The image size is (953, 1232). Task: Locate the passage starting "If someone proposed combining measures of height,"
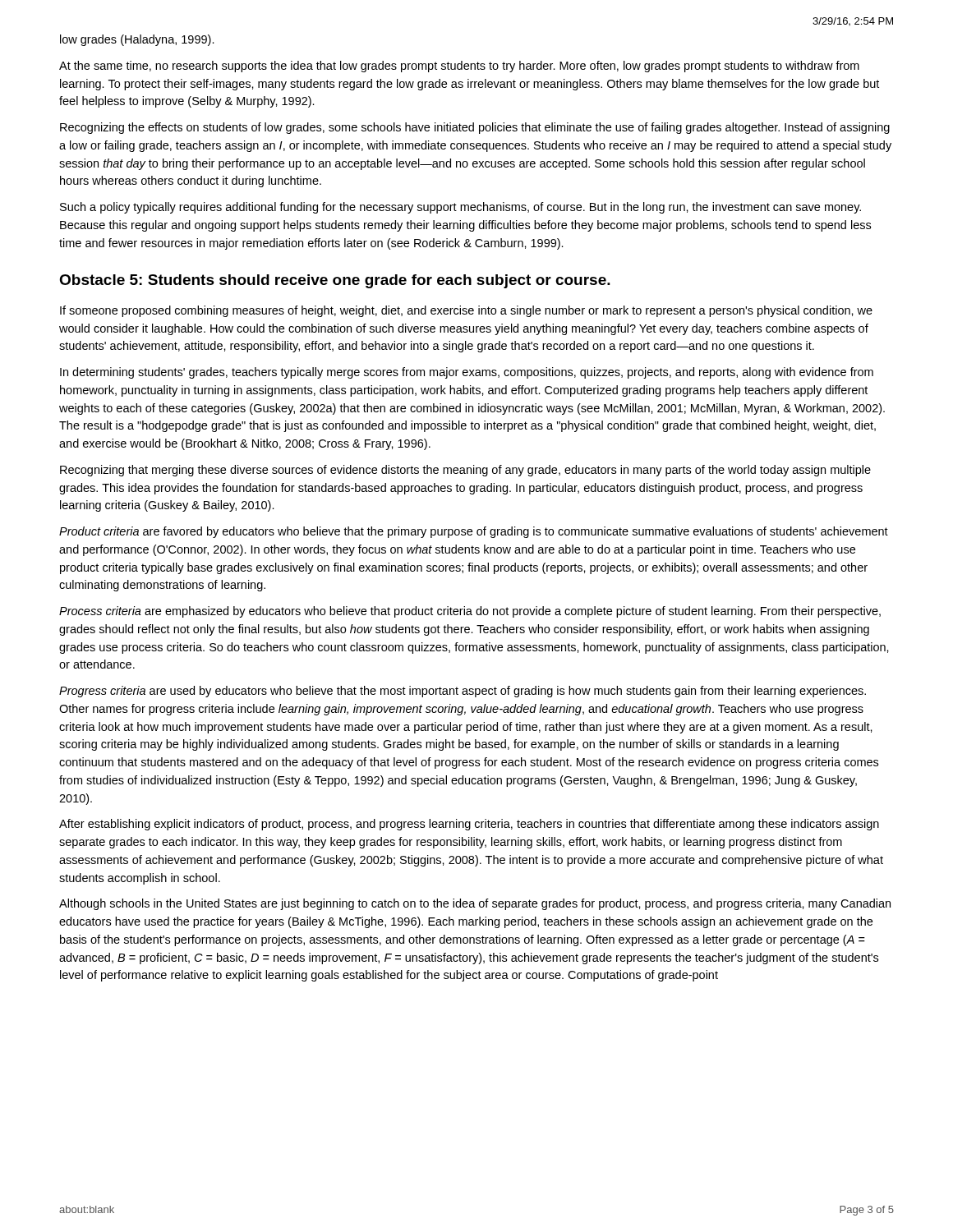click(476, 329)
